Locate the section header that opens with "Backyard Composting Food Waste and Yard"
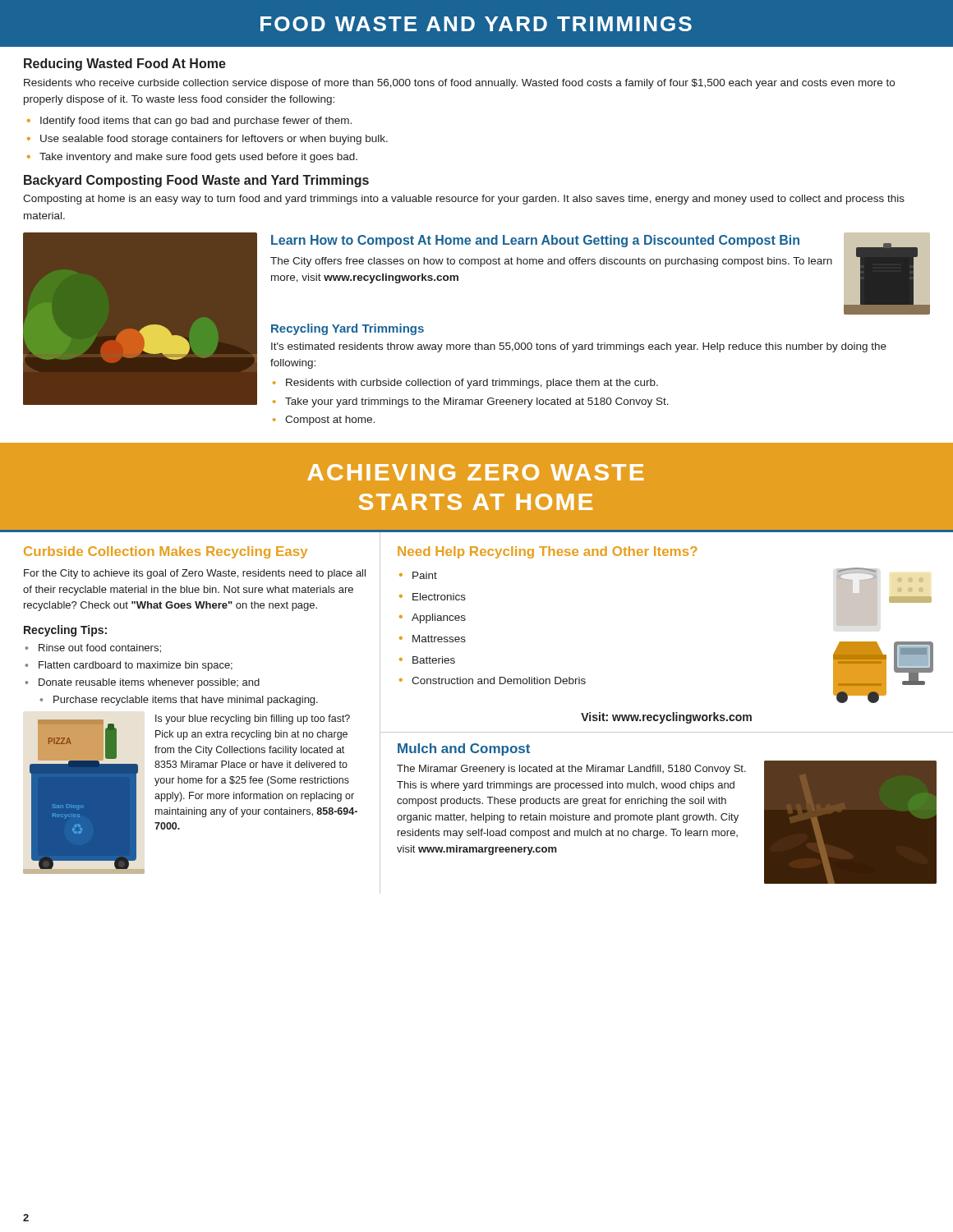The image size is (953, 1232). (x=196, y=180)
